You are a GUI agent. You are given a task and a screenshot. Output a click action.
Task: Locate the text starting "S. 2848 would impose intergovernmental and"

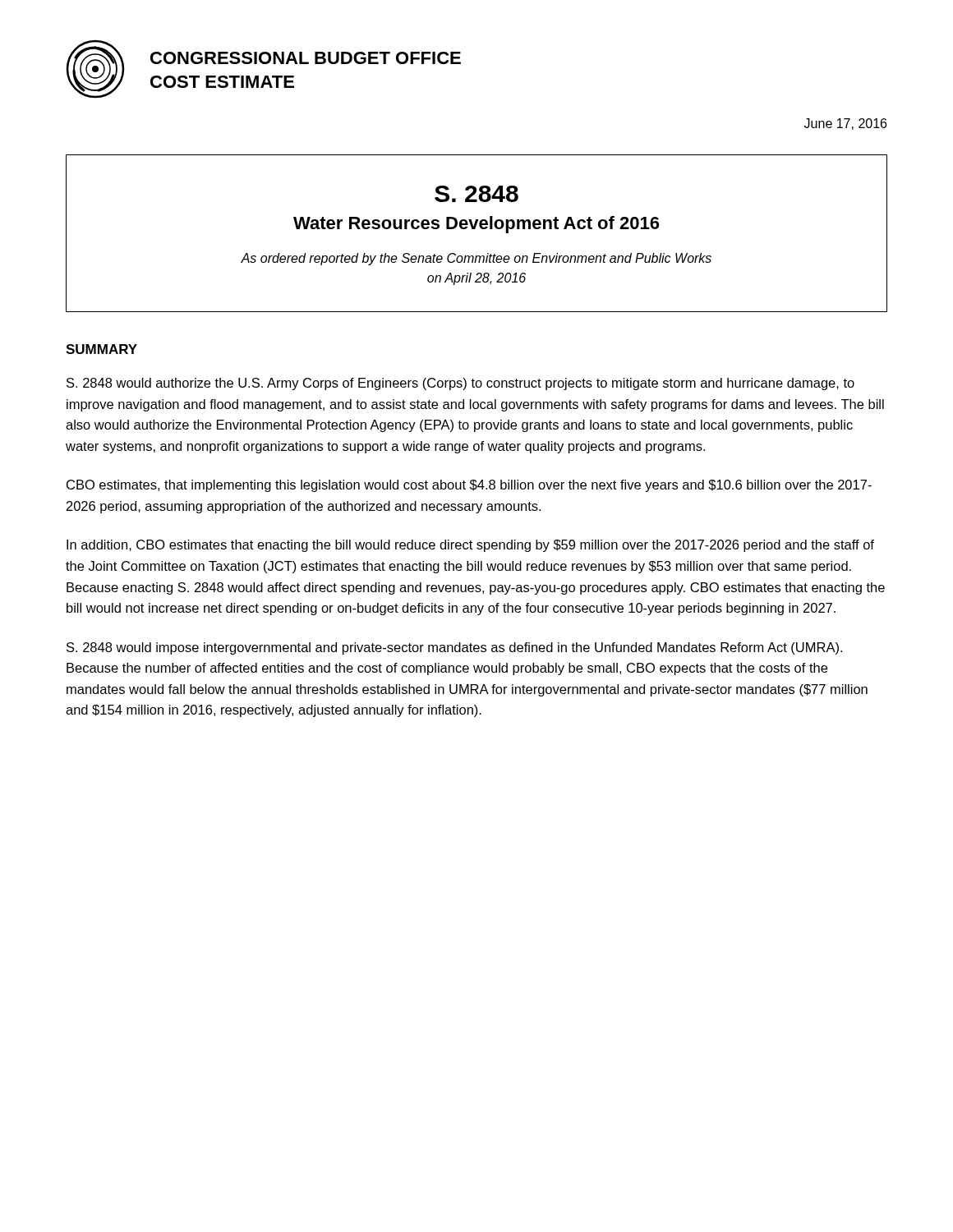click(467, 678)
